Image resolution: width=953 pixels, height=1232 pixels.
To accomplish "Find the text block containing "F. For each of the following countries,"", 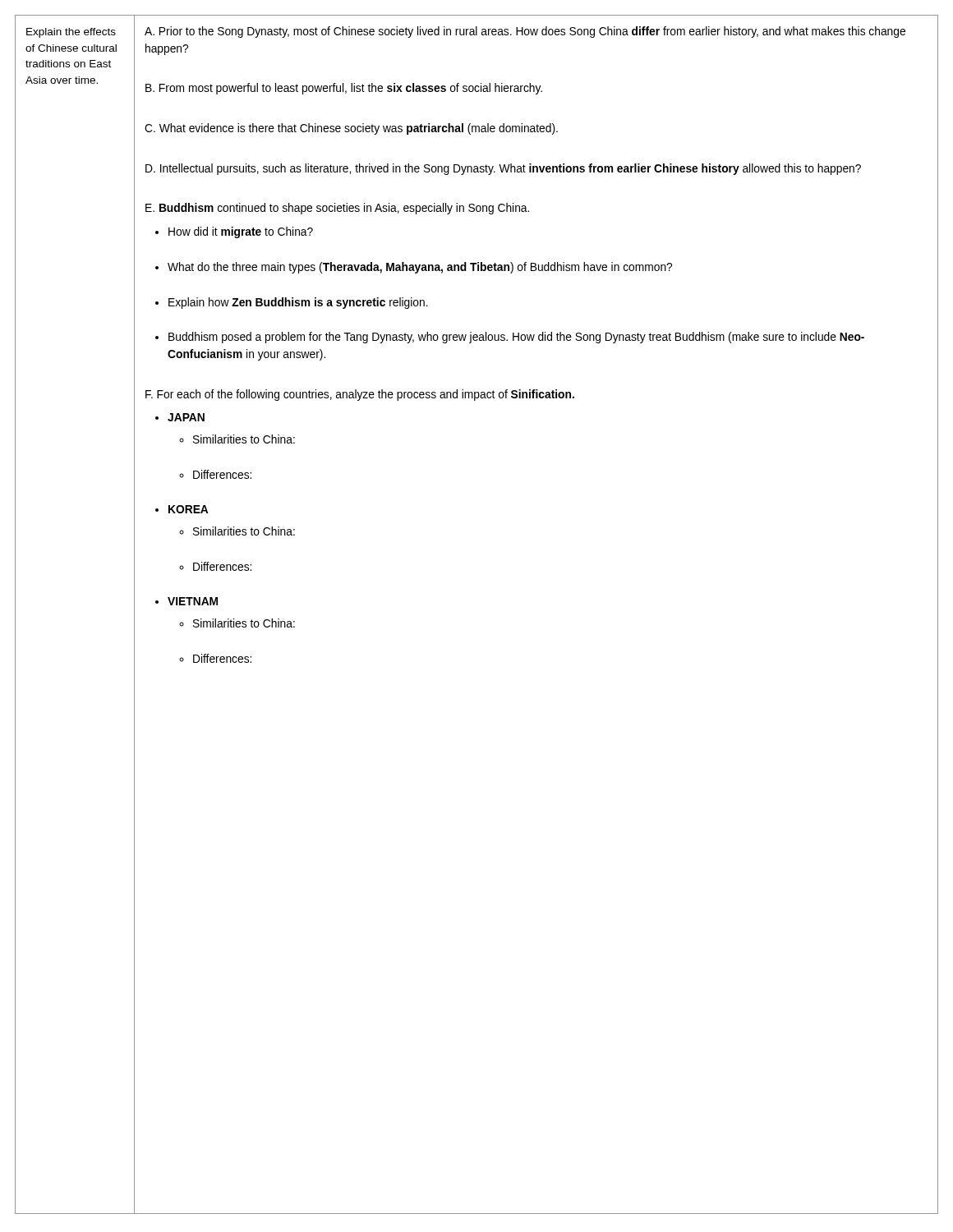I will 360,395.
